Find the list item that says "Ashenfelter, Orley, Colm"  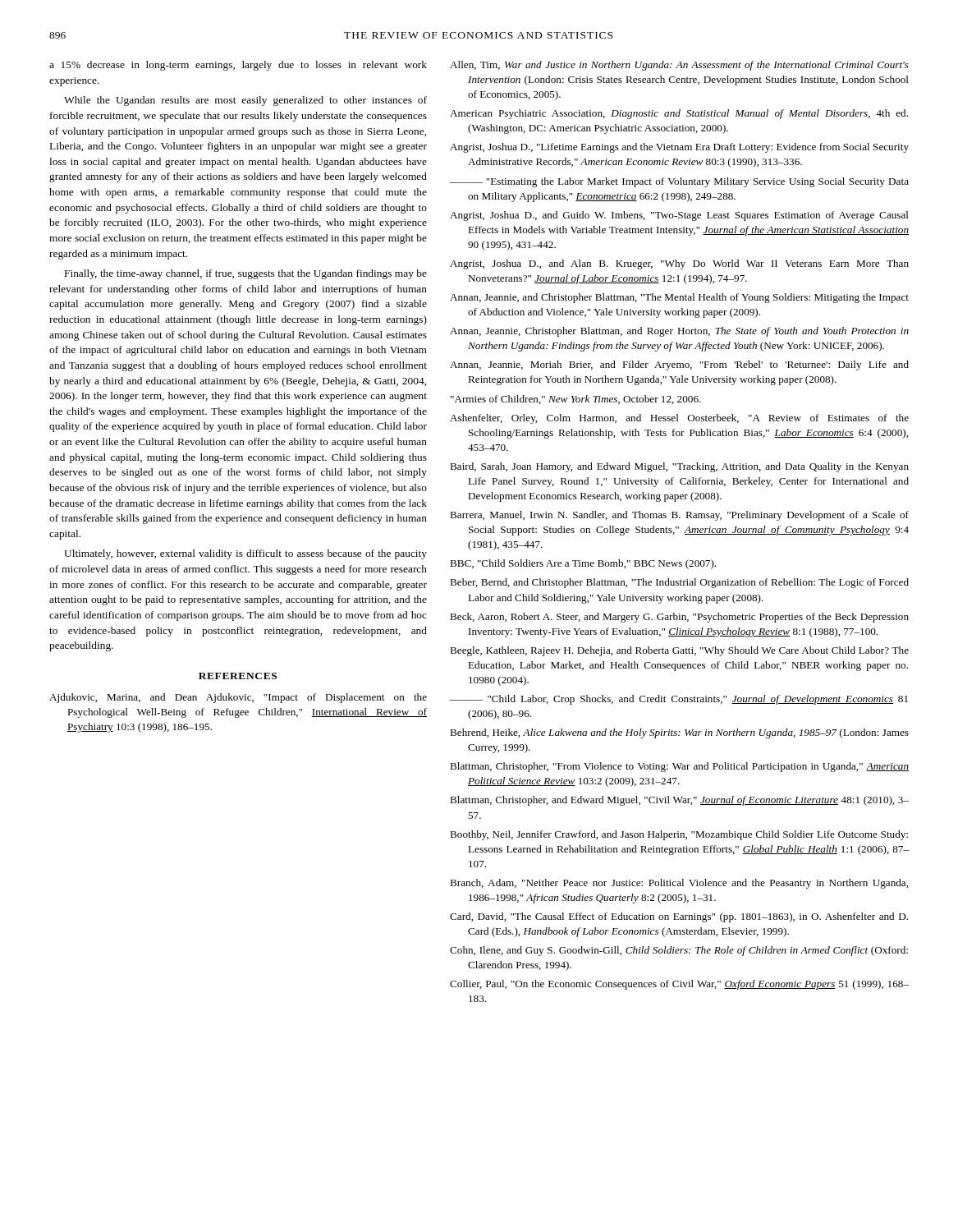(x=679, y=432)
